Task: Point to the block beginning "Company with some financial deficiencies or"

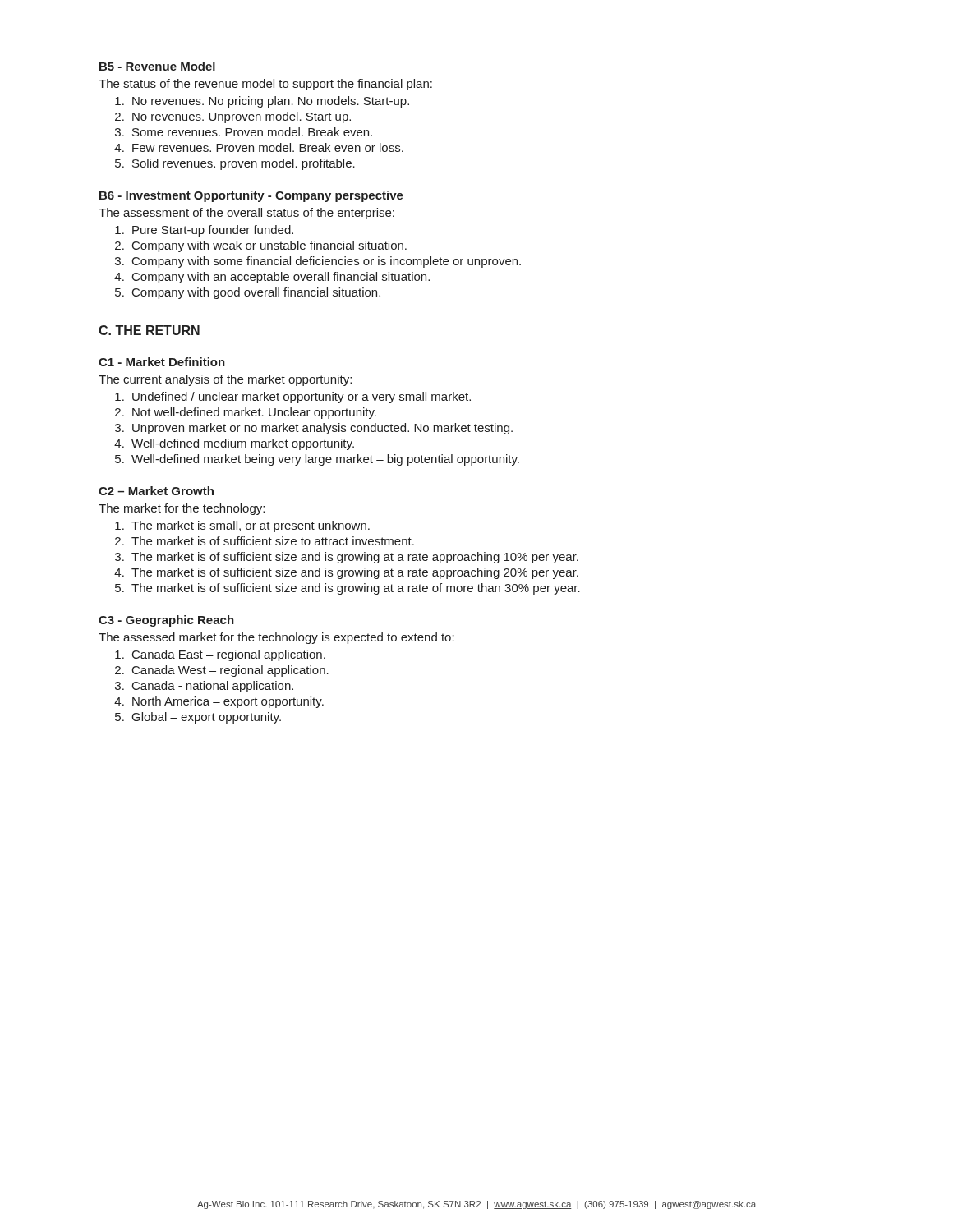Action: point(327,261)
